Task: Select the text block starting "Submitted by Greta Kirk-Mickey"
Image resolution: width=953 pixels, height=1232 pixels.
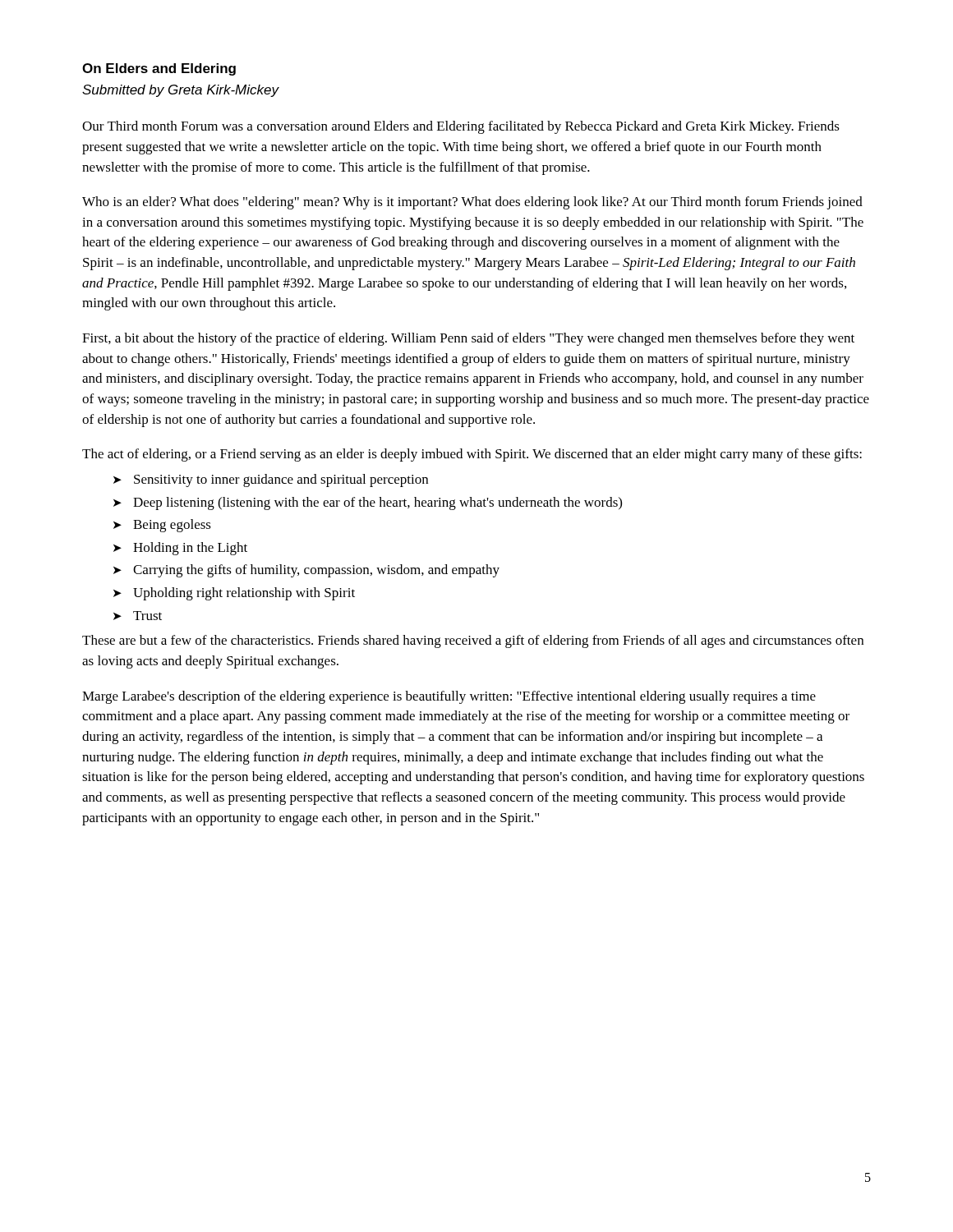Action: [x=180, y=90]
